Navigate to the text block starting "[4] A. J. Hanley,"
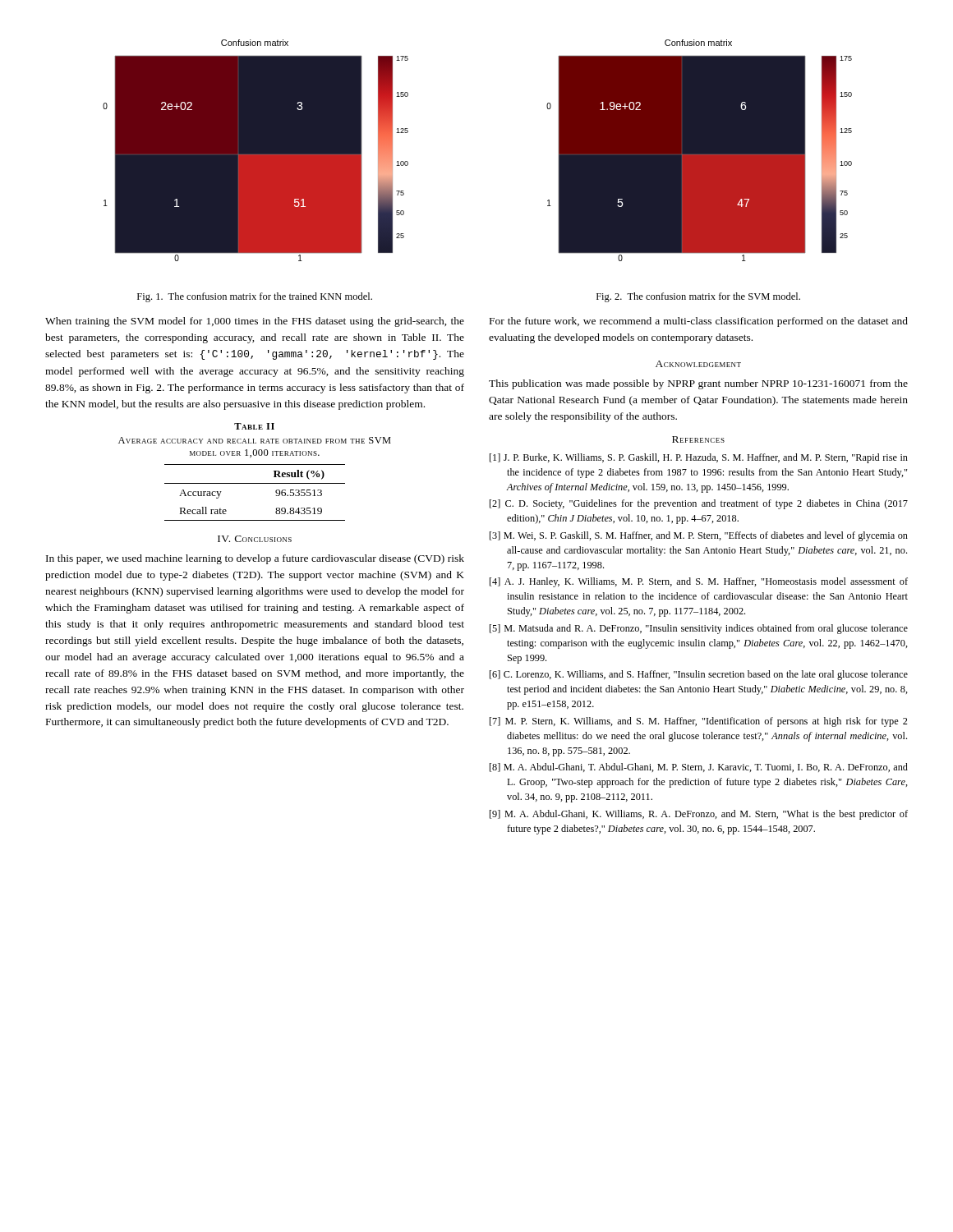 (698, 597)
